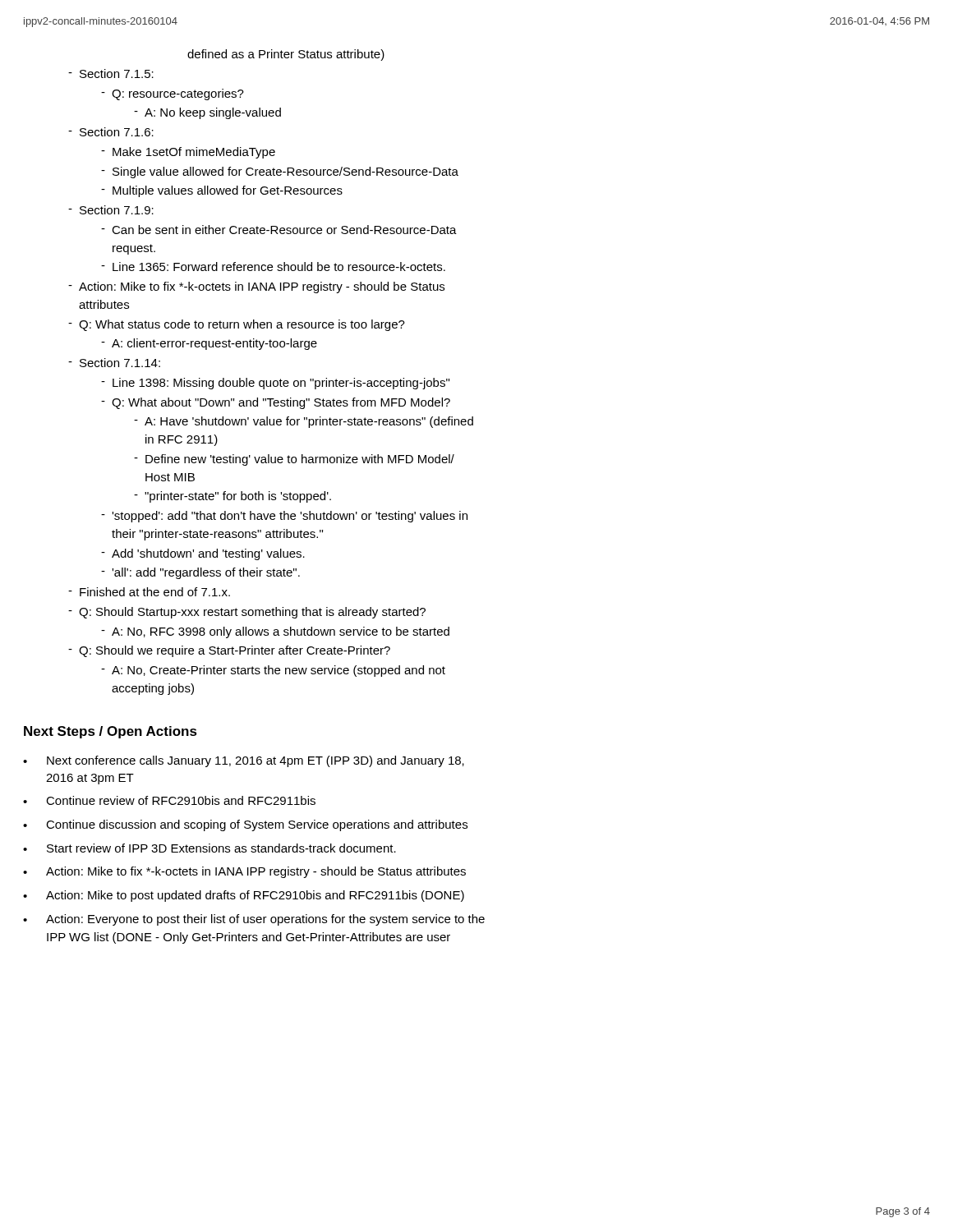Click on the region starting "• Next conference calls January 11, 2016 at"
Screen dimensions: 1232x953
244,761
